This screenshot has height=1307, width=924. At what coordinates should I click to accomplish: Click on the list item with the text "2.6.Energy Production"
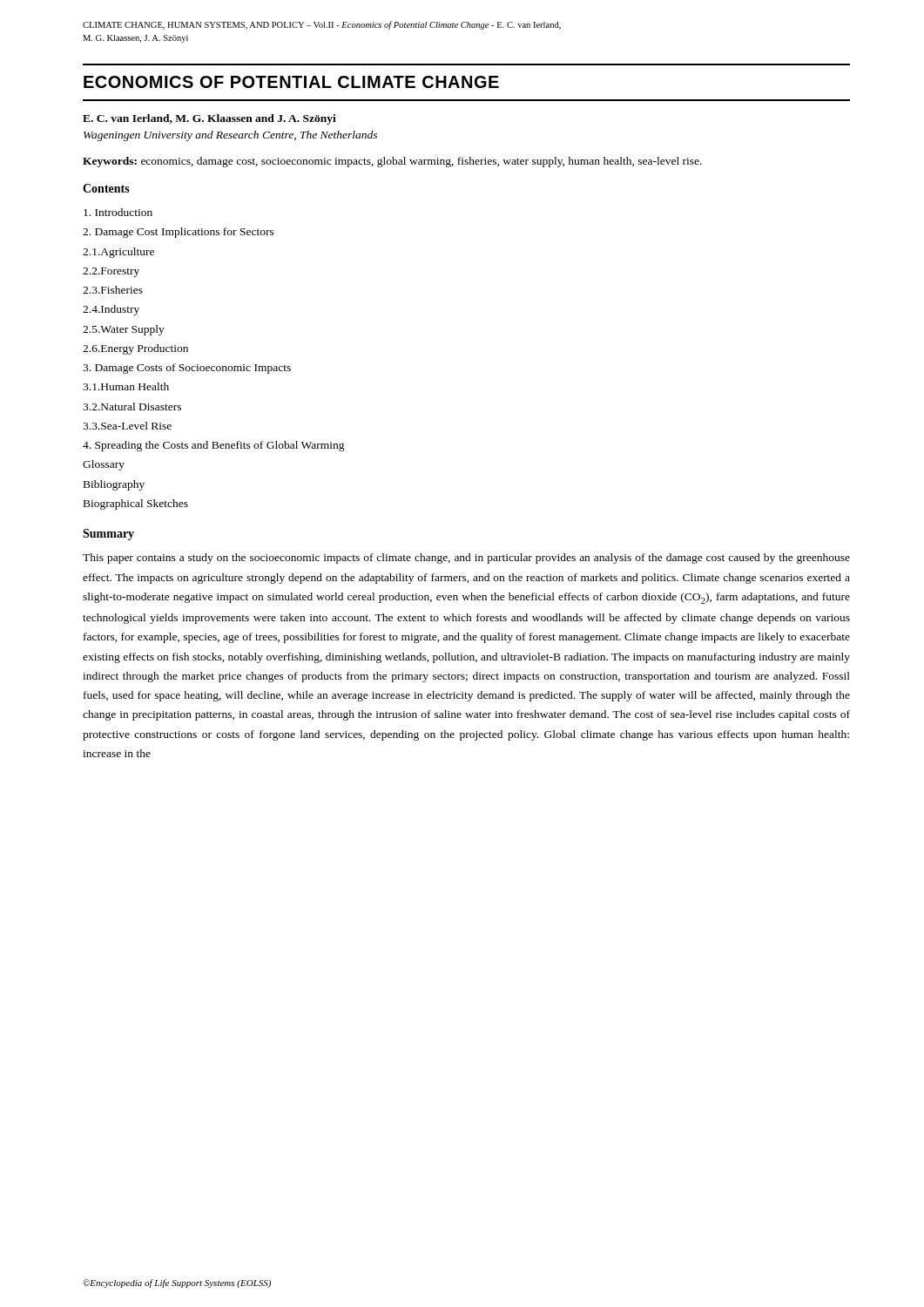[x=136, y=348]
